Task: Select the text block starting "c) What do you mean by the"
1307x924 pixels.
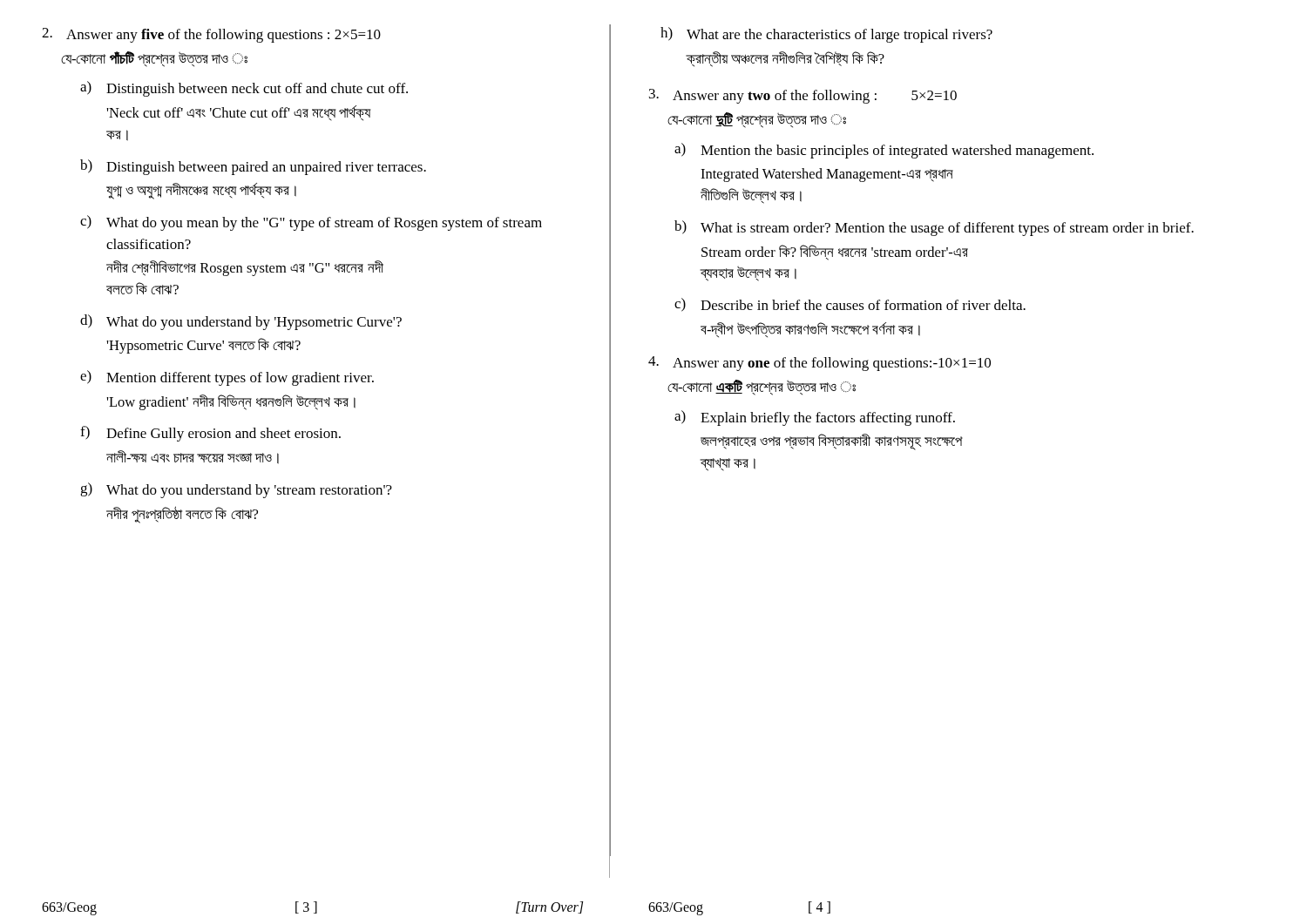Action: pyautogui.click(x=332, y=257)
